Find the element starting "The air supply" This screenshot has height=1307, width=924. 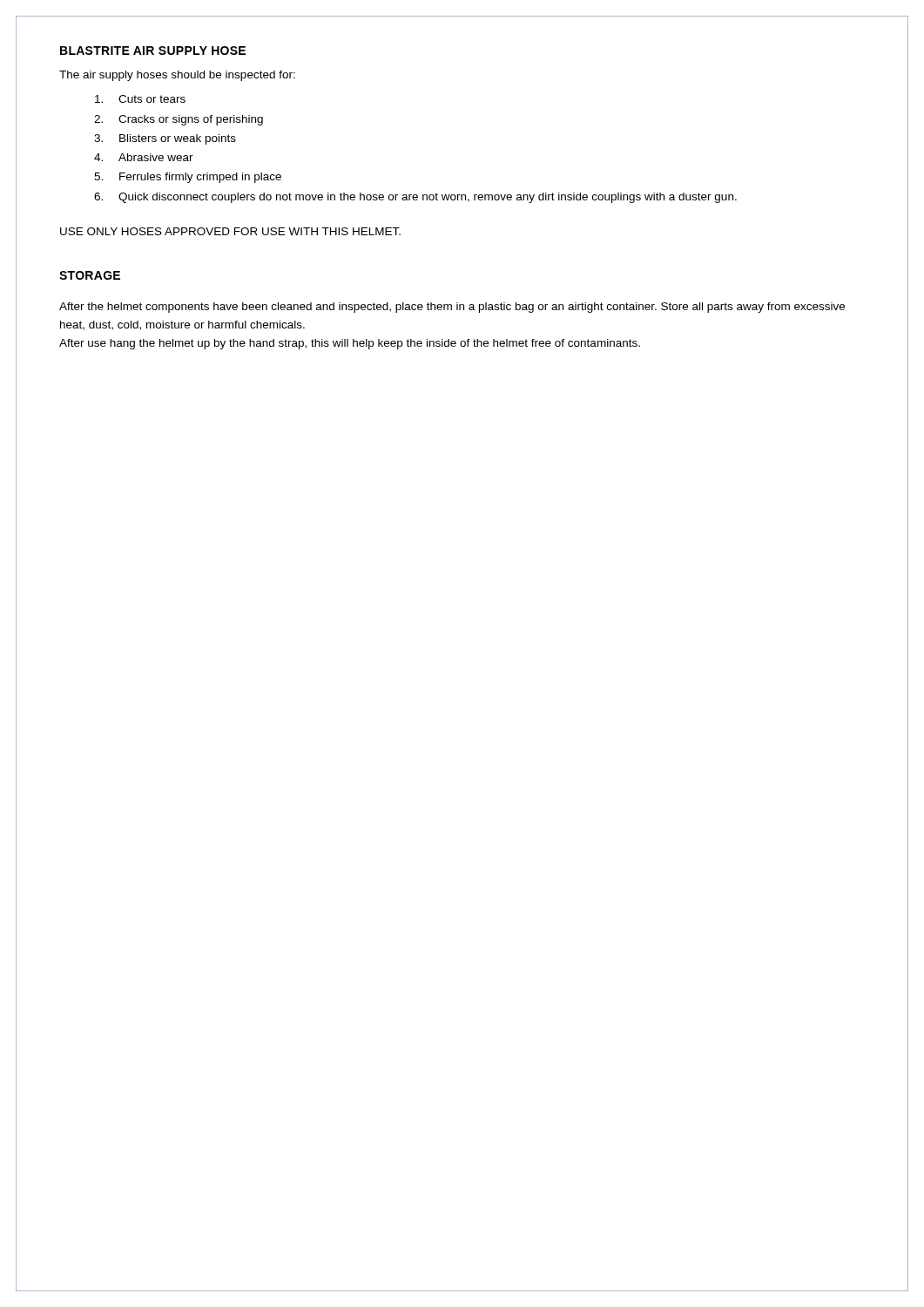(178, 74)
